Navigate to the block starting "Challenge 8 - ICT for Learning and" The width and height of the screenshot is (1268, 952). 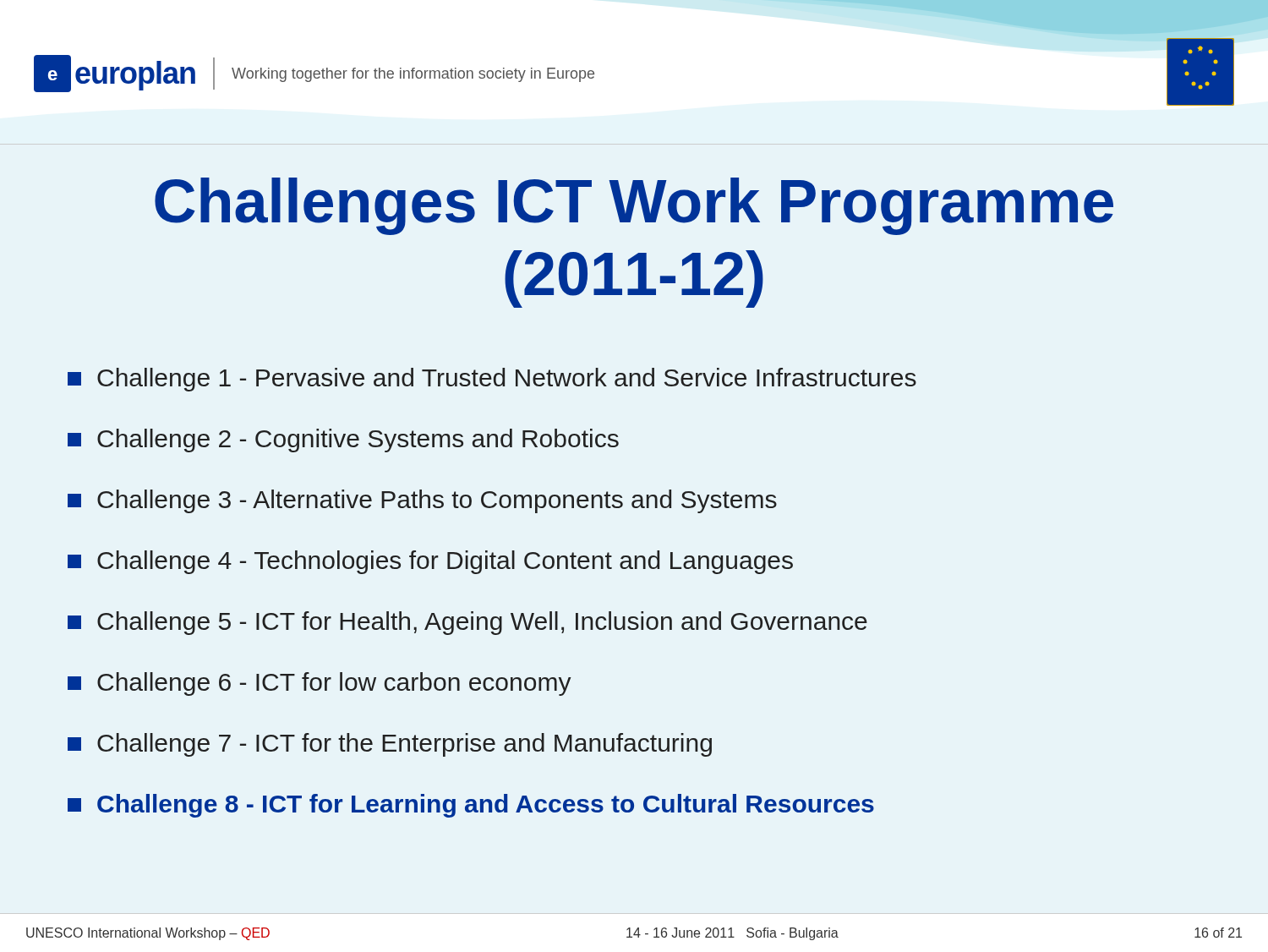tap(471, 804)
